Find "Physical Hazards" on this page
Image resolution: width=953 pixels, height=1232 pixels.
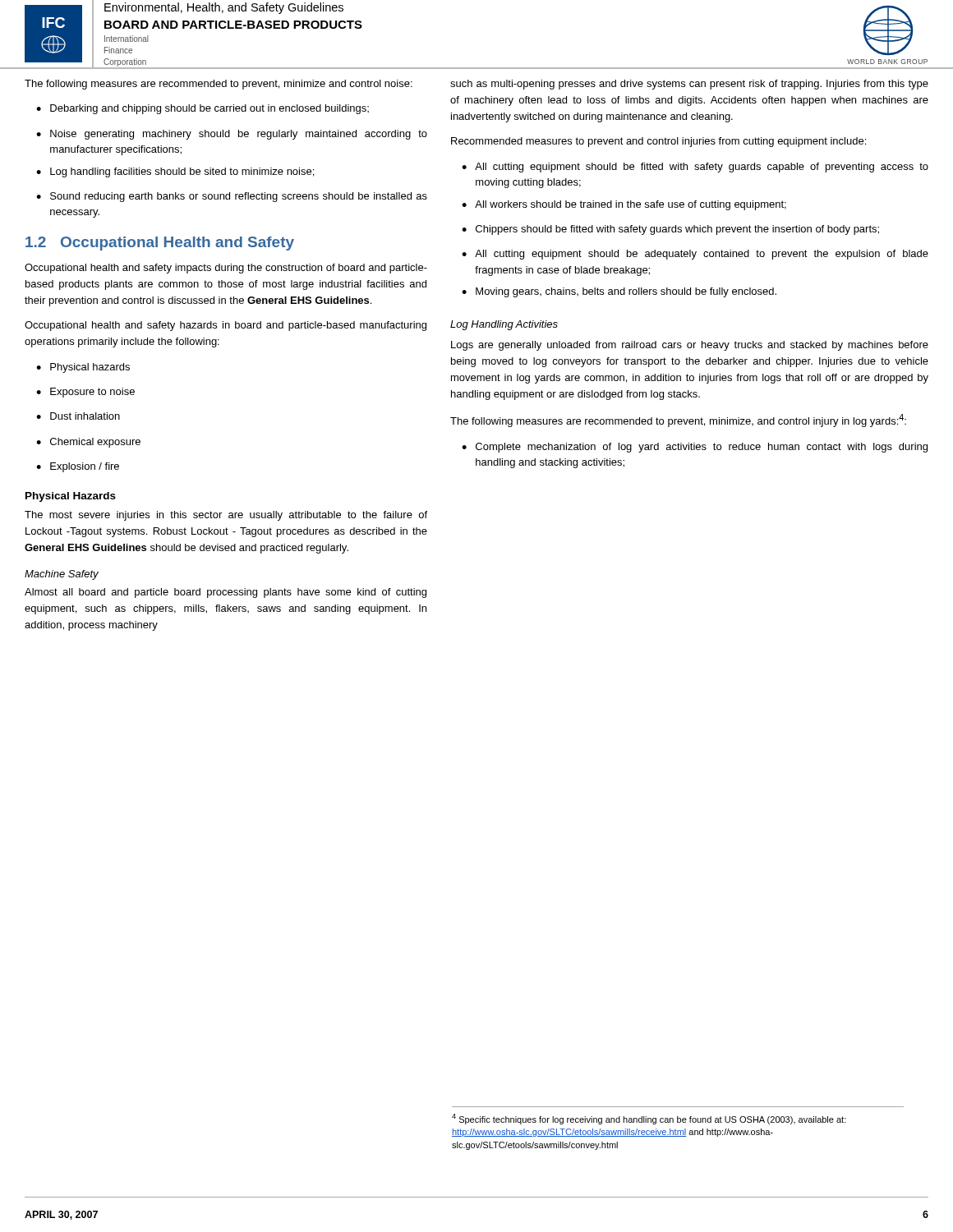70,495
